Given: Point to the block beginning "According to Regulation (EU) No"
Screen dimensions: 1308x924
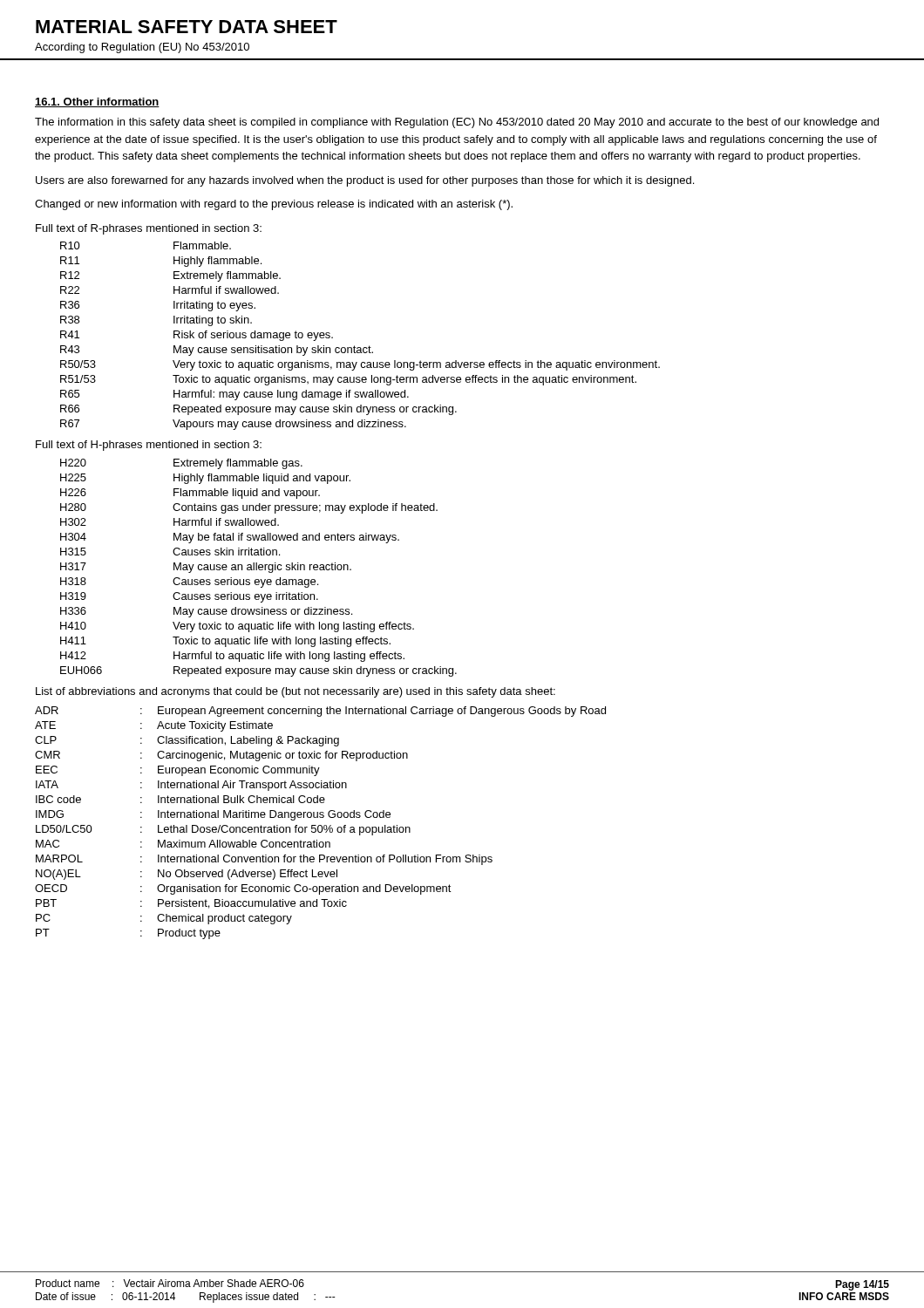Looking at the screenshot, I should [142, 47].
